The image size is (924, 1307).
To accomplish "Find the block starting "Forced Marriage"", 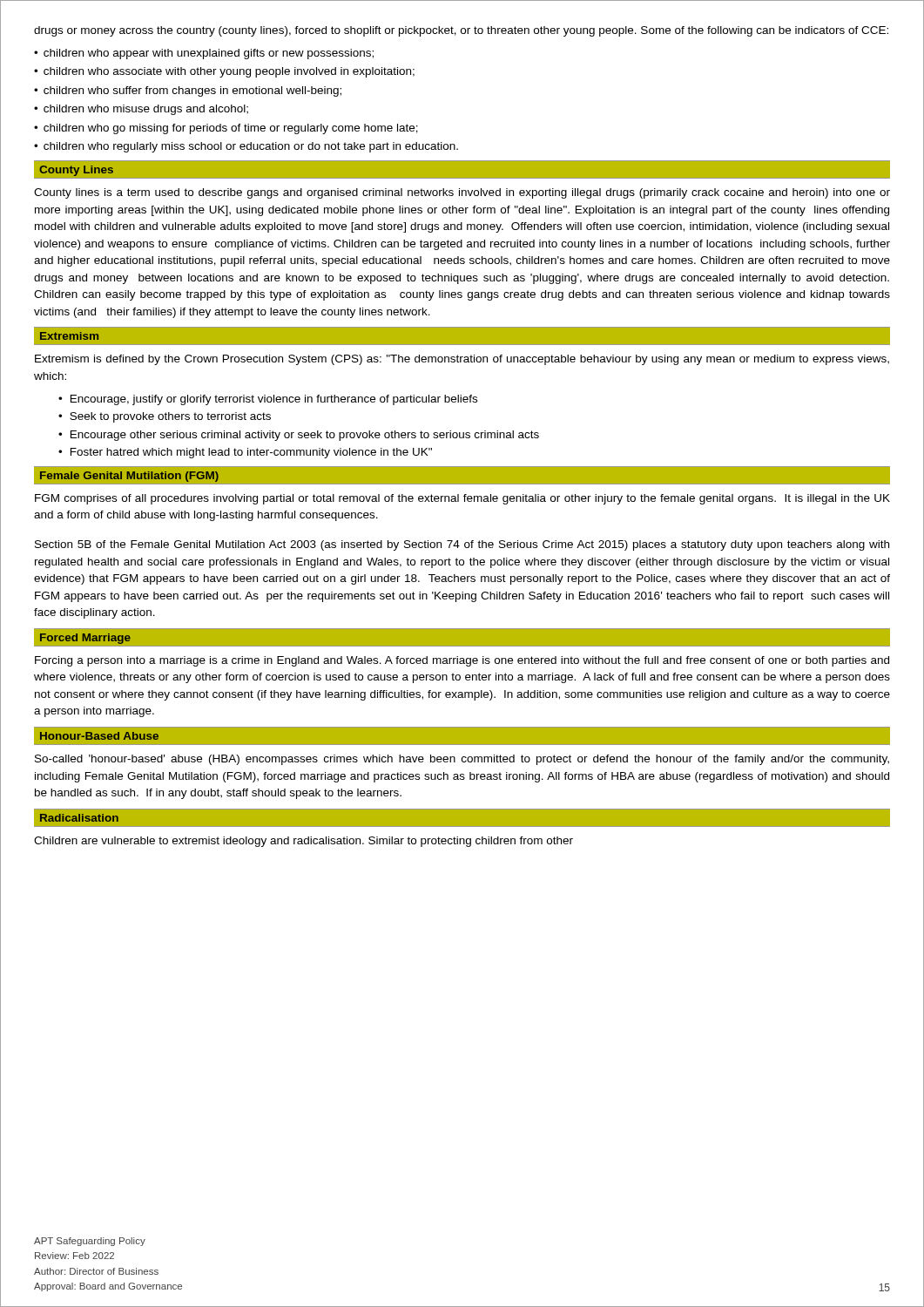I will [x=85, y=637].
